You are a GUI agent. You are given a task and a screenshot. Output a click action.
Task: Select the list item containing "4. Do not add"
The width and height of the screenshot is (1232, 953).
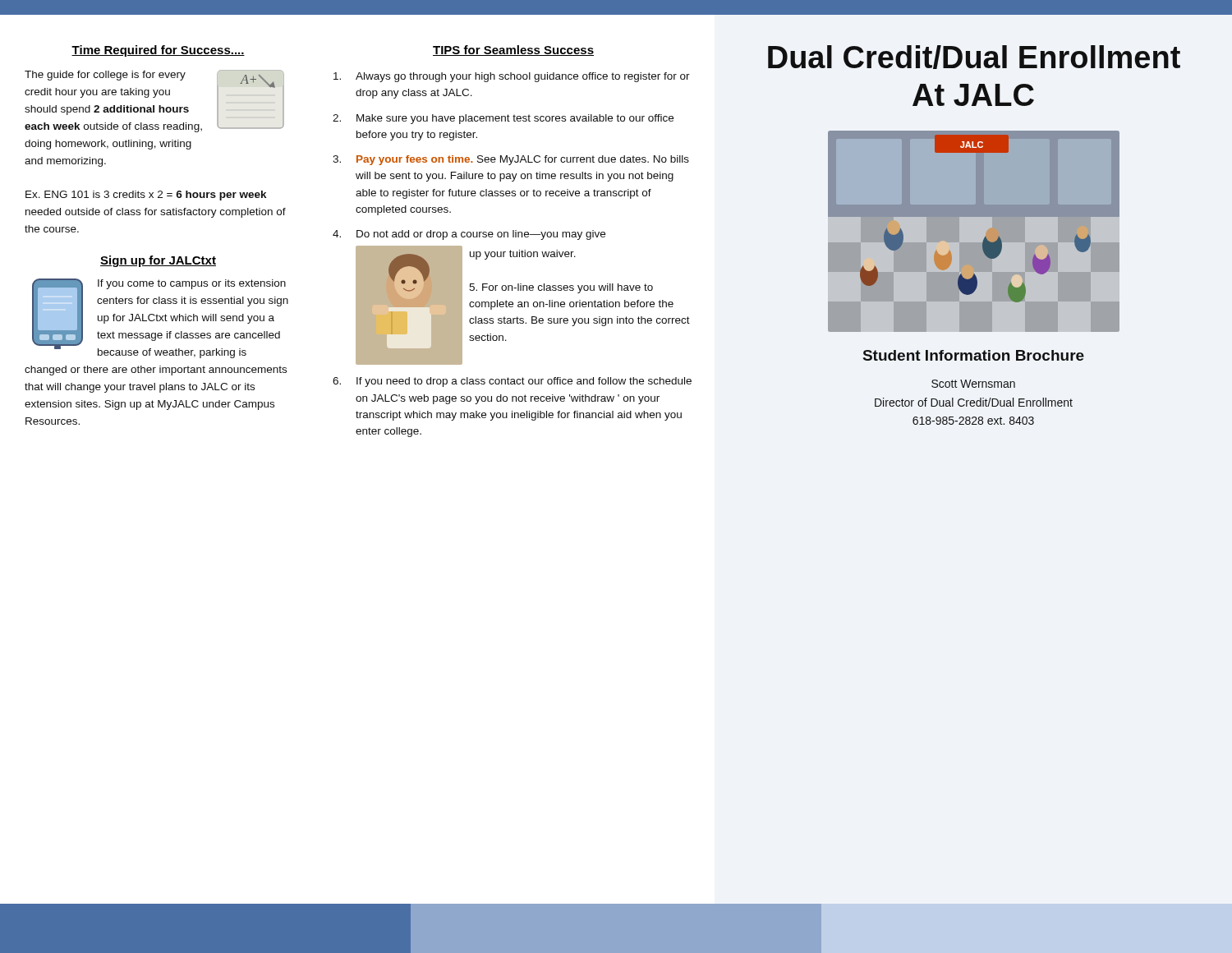(513, 295)
